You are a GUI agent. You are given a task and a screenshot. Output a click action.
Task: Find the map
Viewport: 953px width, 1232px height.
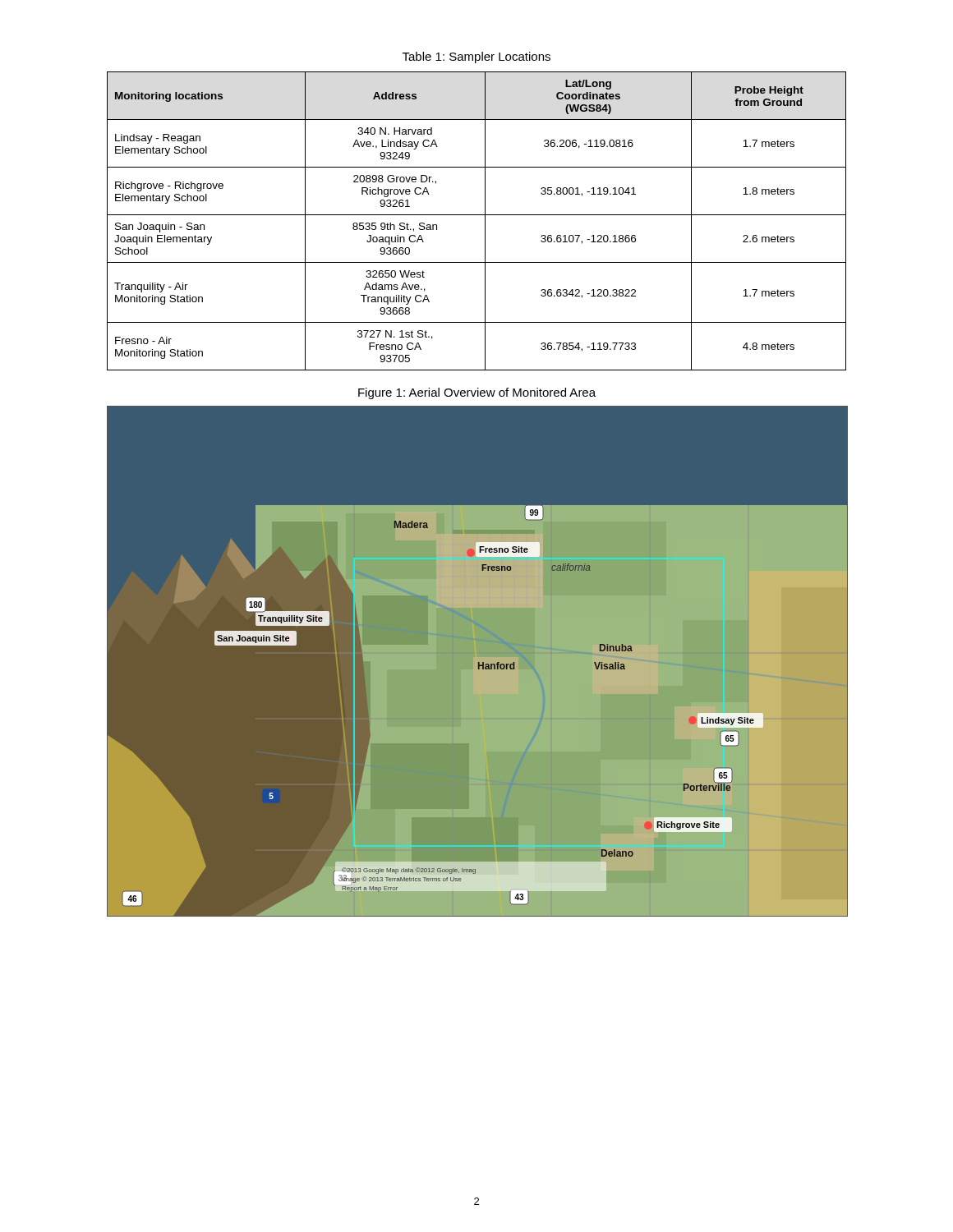(x=476, y=661)
